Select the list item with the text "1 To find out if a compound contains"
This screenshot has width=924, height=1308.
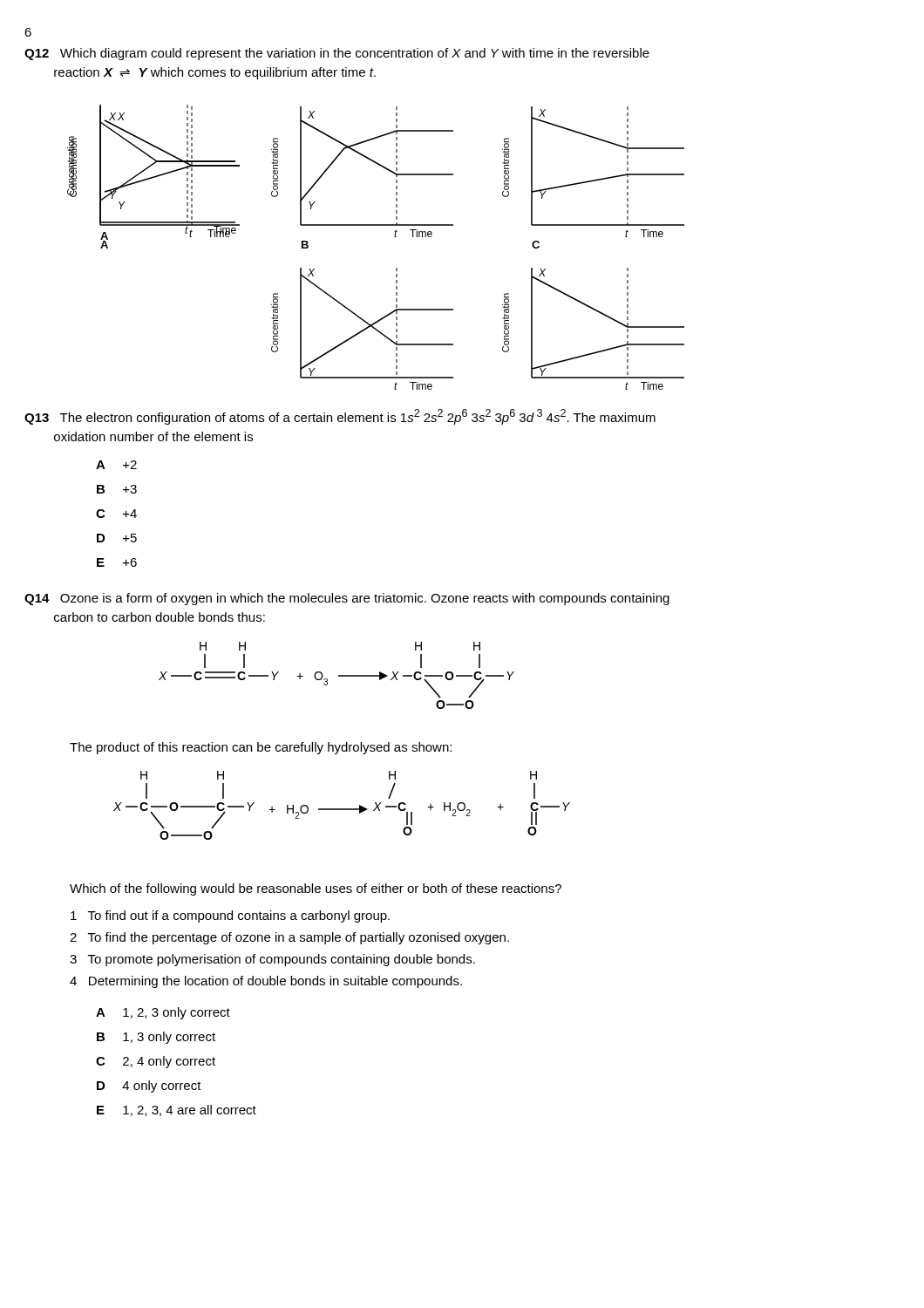[x=230, y=915]
